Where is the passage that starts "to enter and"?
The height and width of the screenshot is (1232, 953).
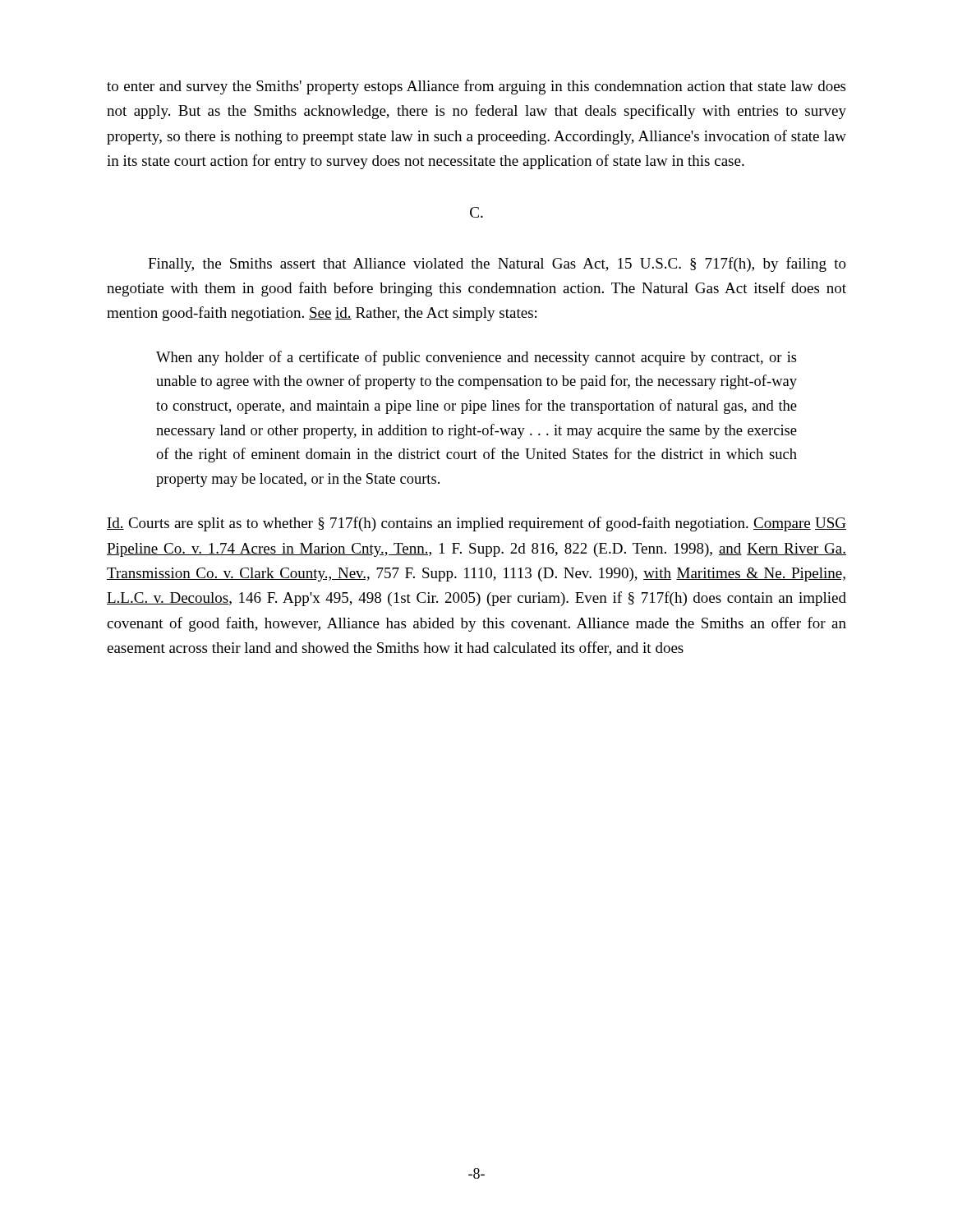[x=476, y=124]
